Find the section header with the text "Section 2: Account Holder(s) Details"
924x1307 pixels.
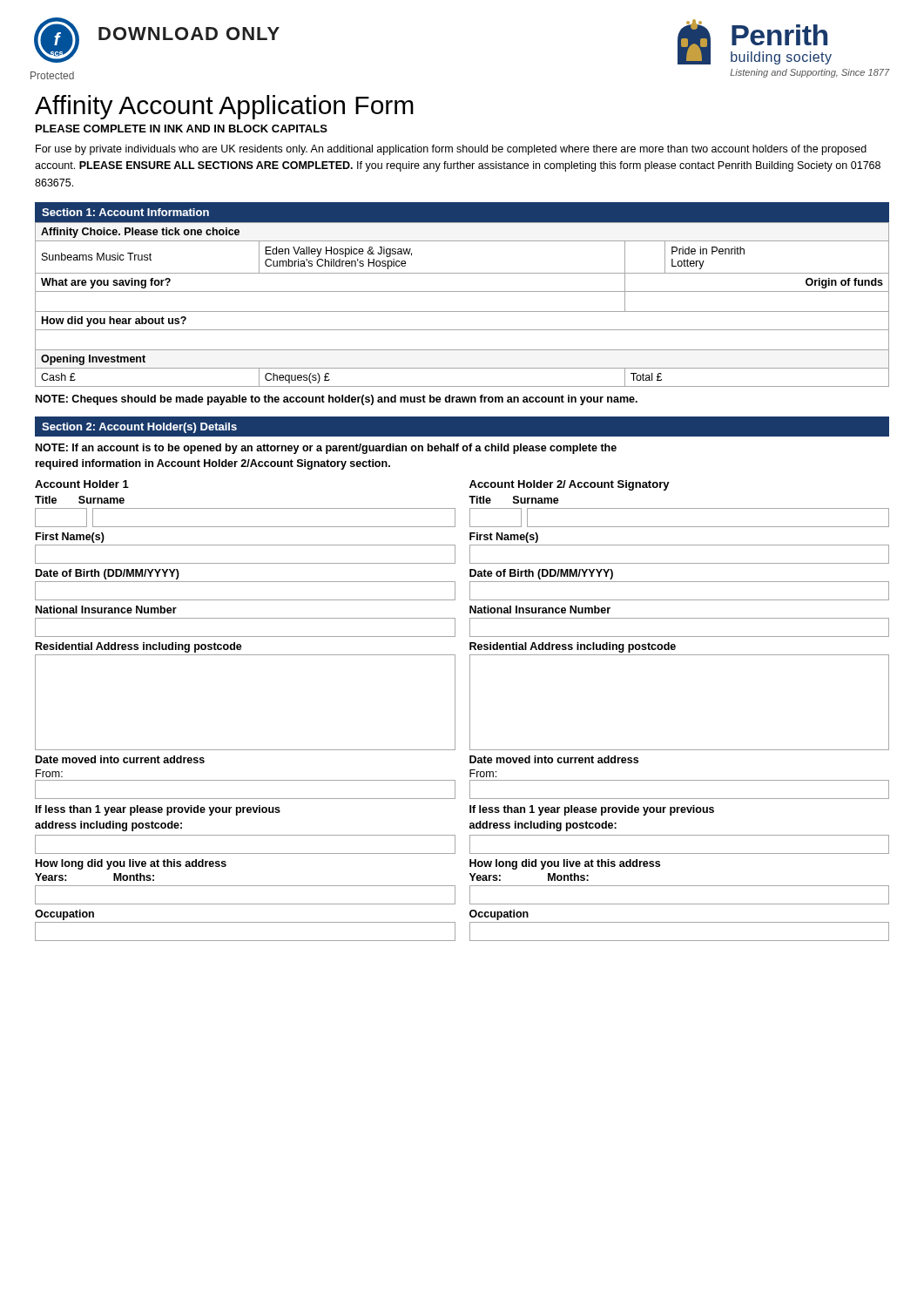139,426
